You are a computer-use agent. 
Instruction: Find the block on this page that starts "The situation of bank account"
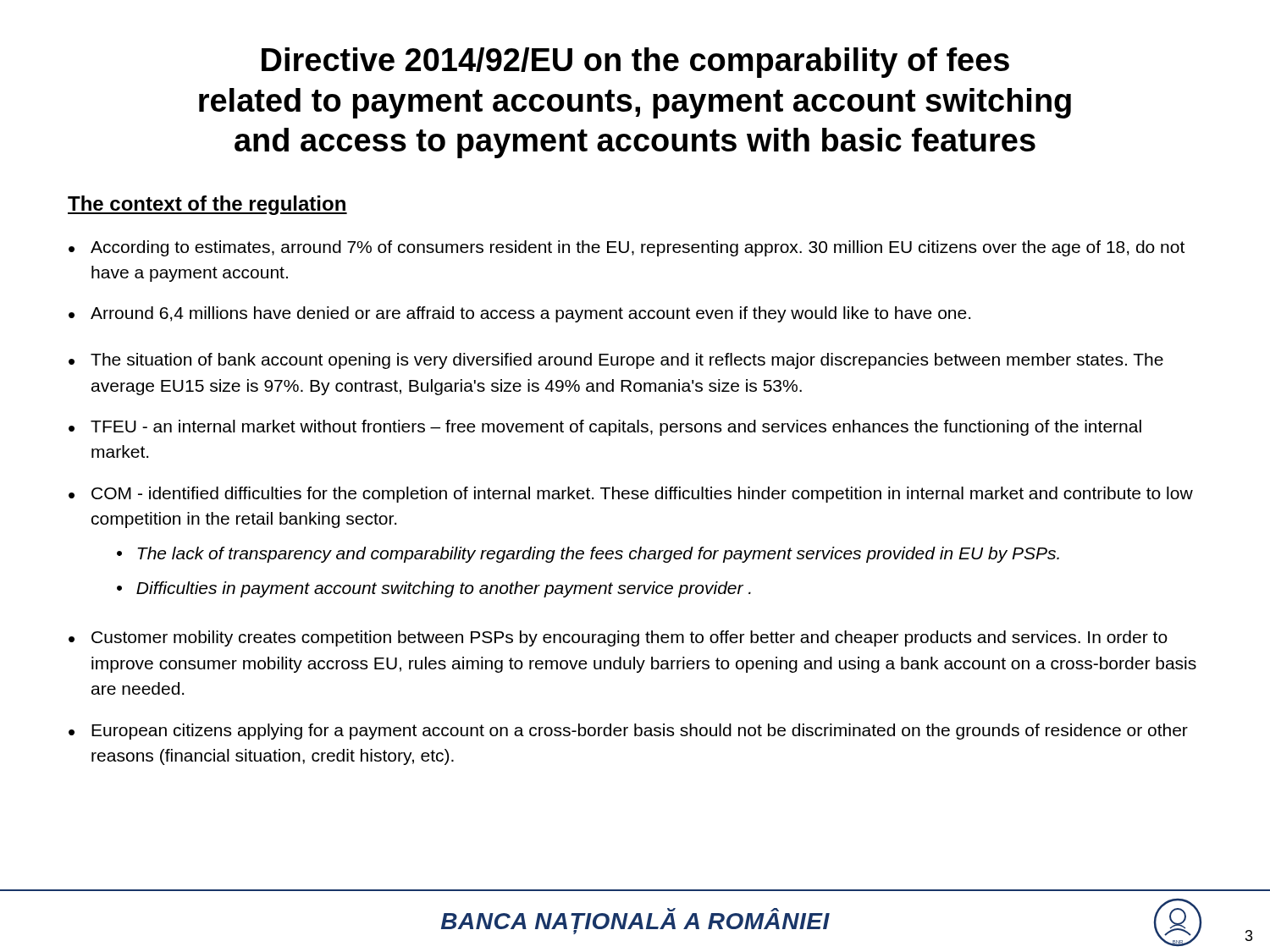(646, 373)
